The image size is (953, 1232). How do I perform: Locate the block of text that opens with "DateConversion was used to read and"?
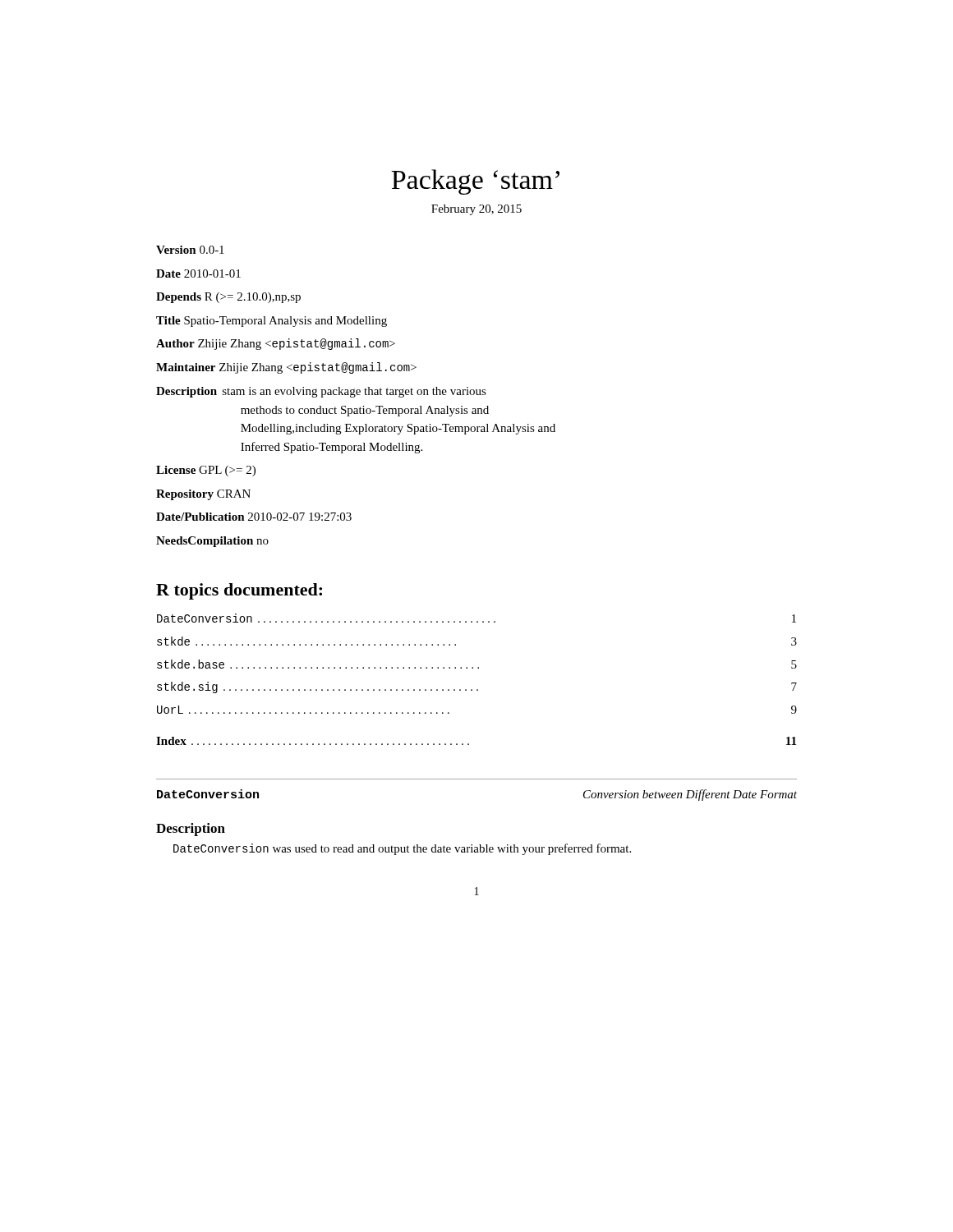click(402, 849)
